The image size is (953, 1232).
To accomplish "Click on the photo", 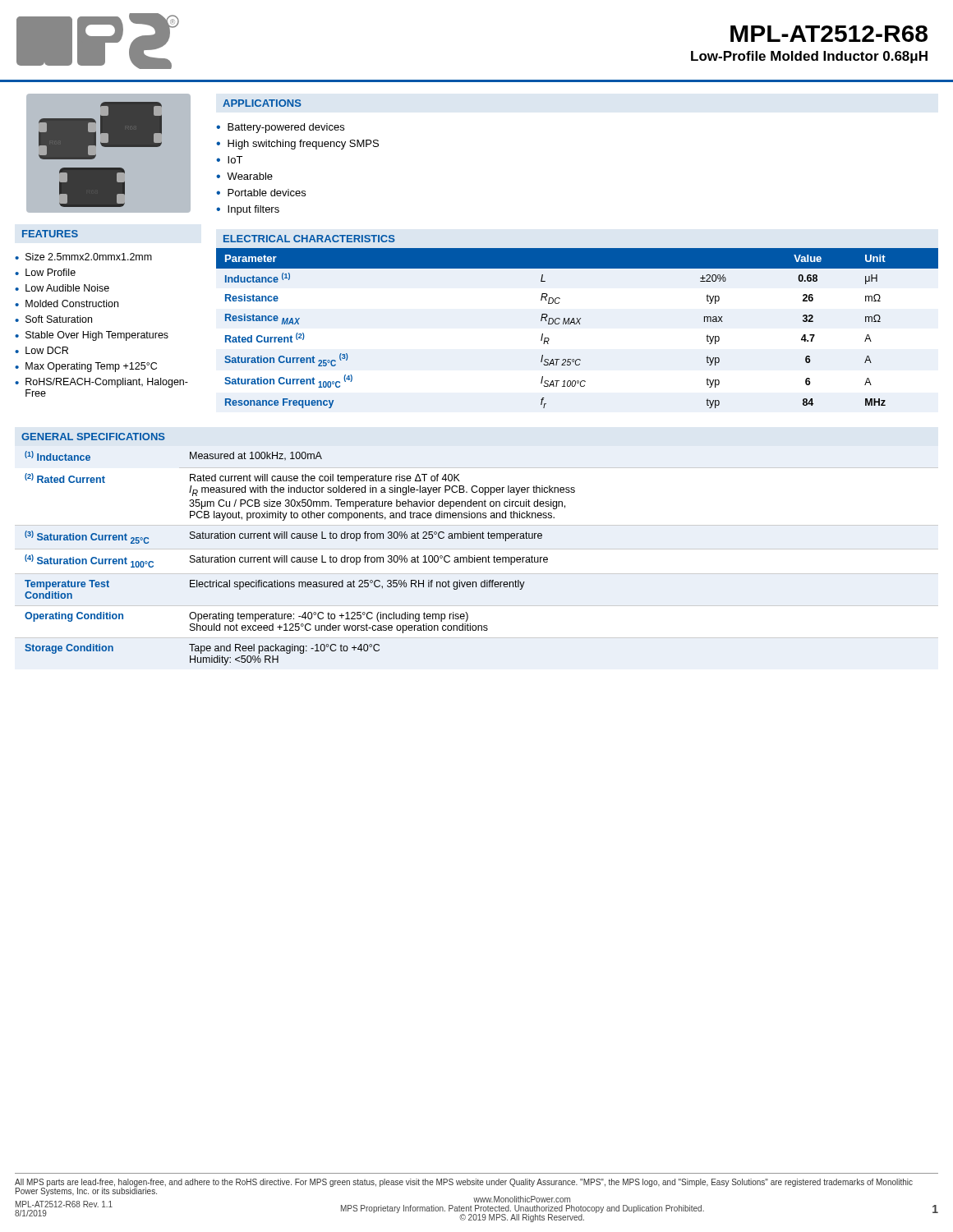I will [108, 153].
